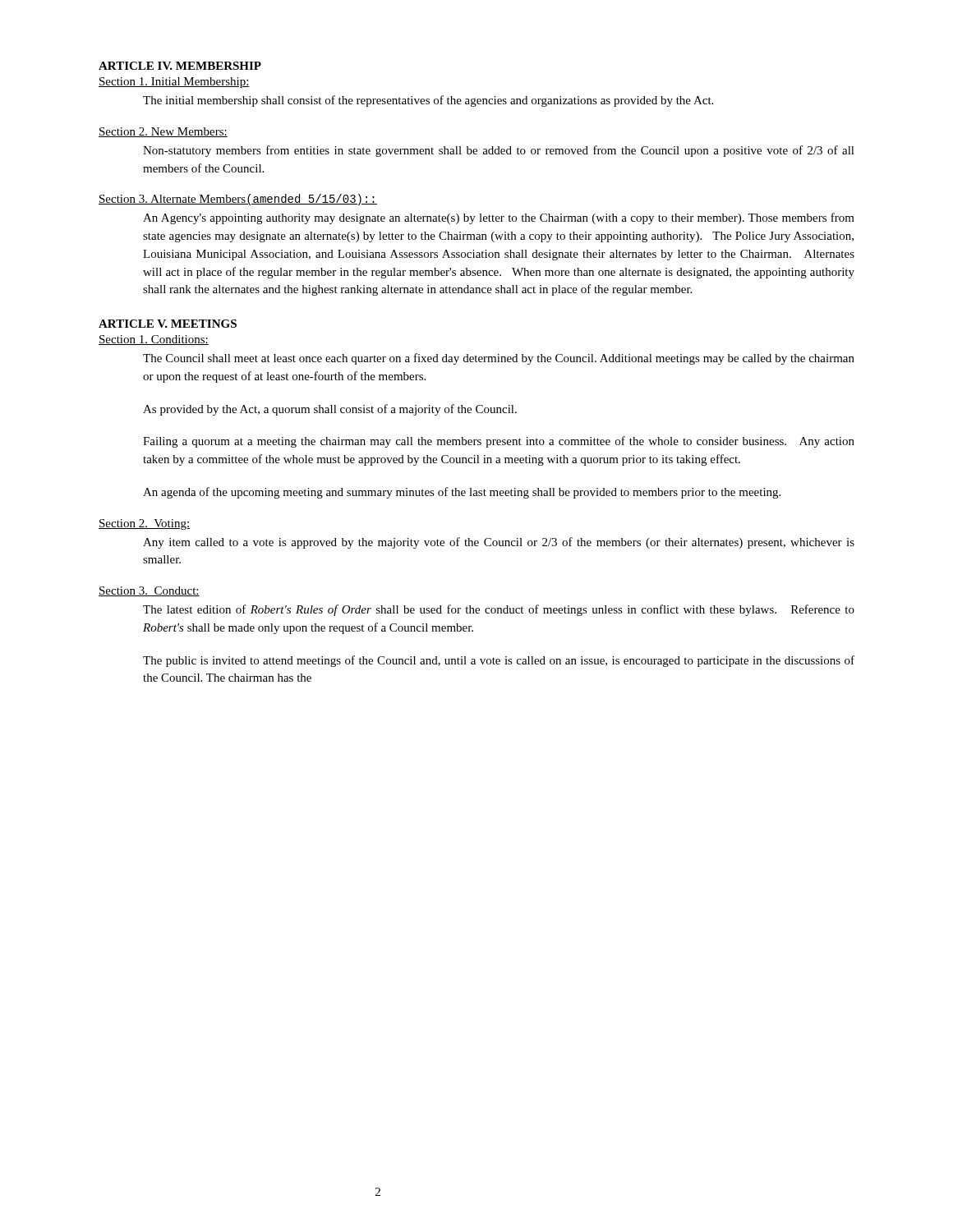Click on the text block containing "The initial membership shall consist of the representatives"
Screen dimensions: 1232x953
[429, 100]
